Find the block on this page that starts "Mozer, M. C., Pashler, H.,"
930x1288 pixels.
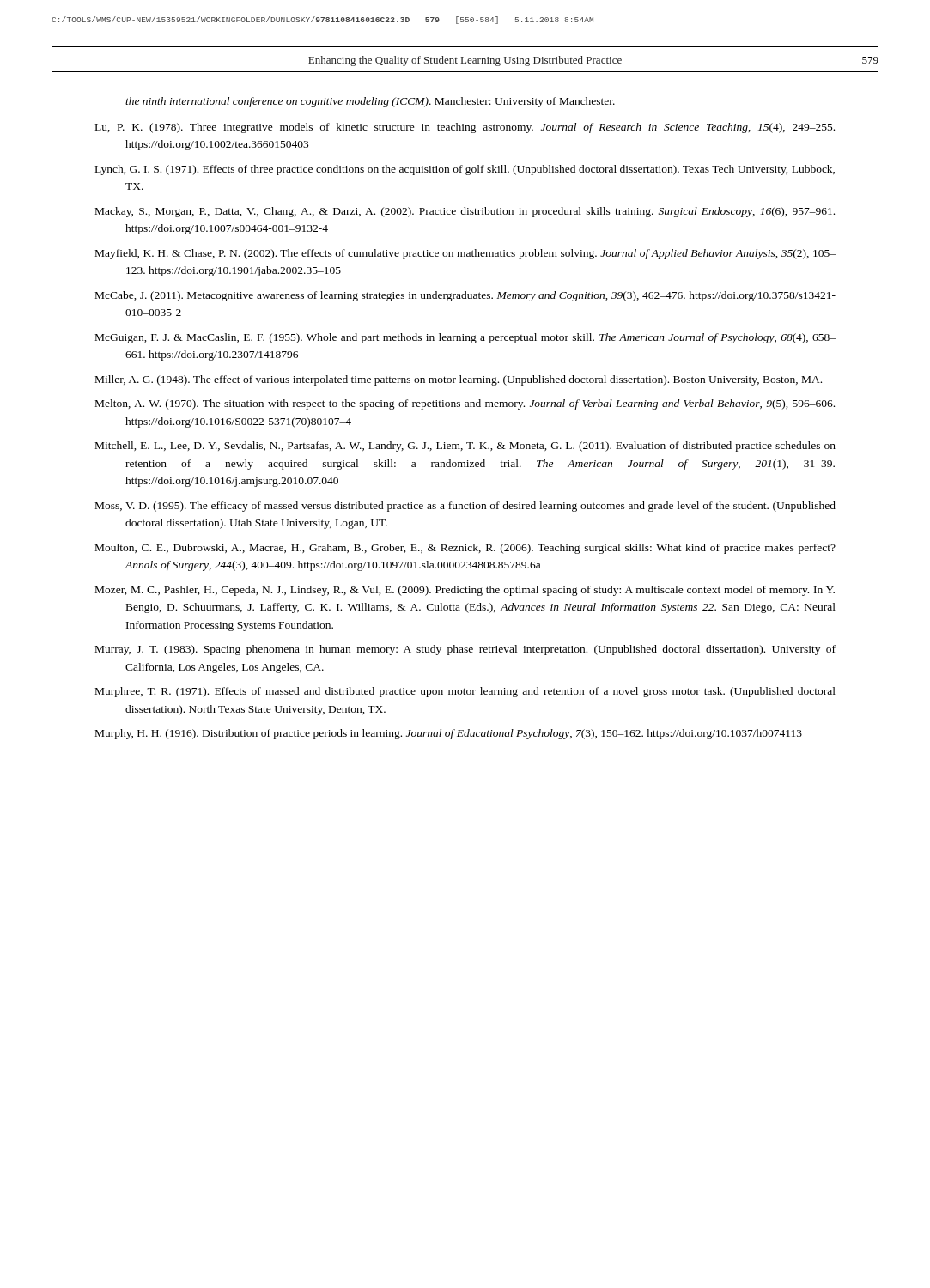(x=465, y=607)
